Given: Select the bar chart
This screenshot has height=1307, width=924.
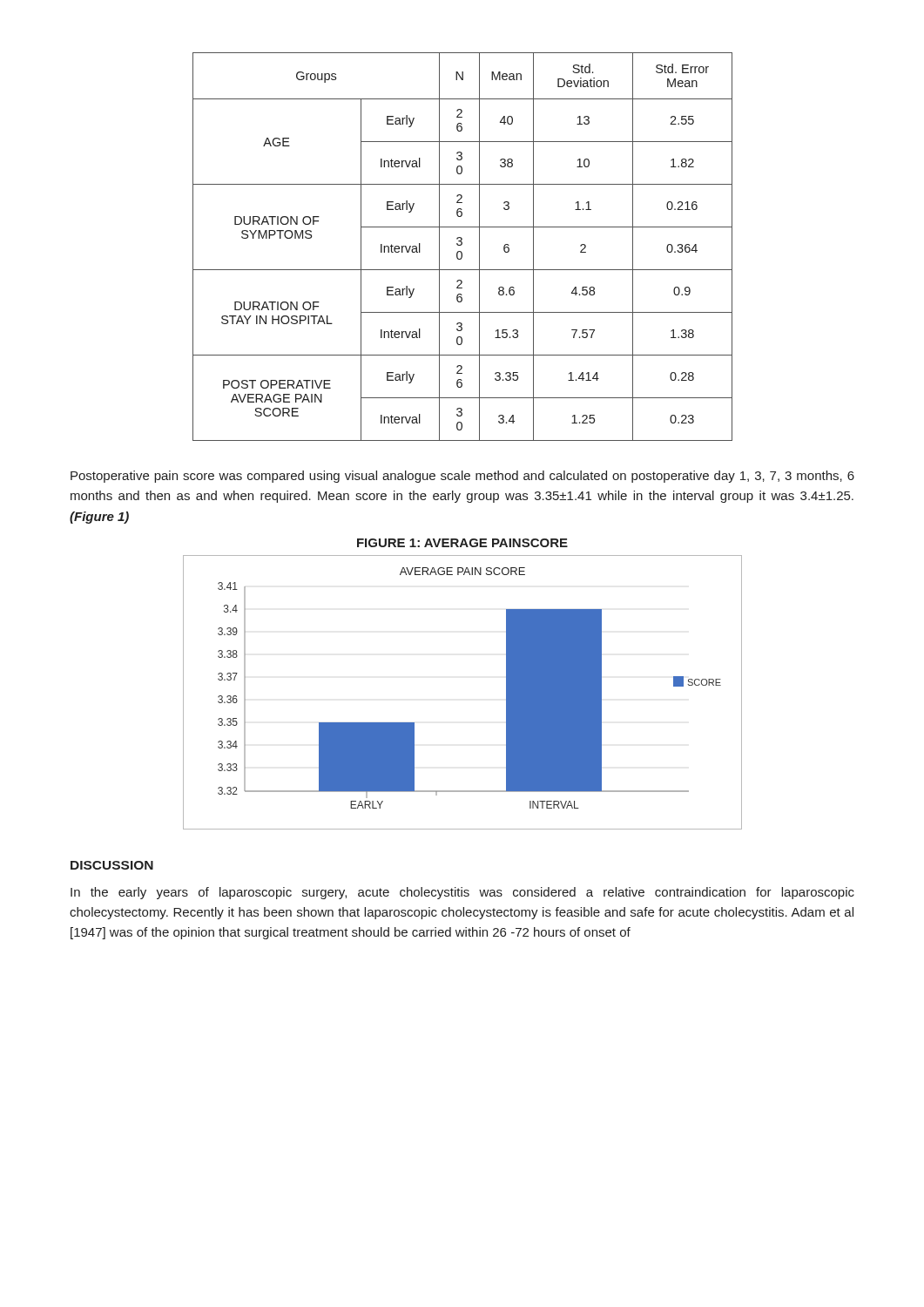Looking at the screenshot, I should pos(462,692).
